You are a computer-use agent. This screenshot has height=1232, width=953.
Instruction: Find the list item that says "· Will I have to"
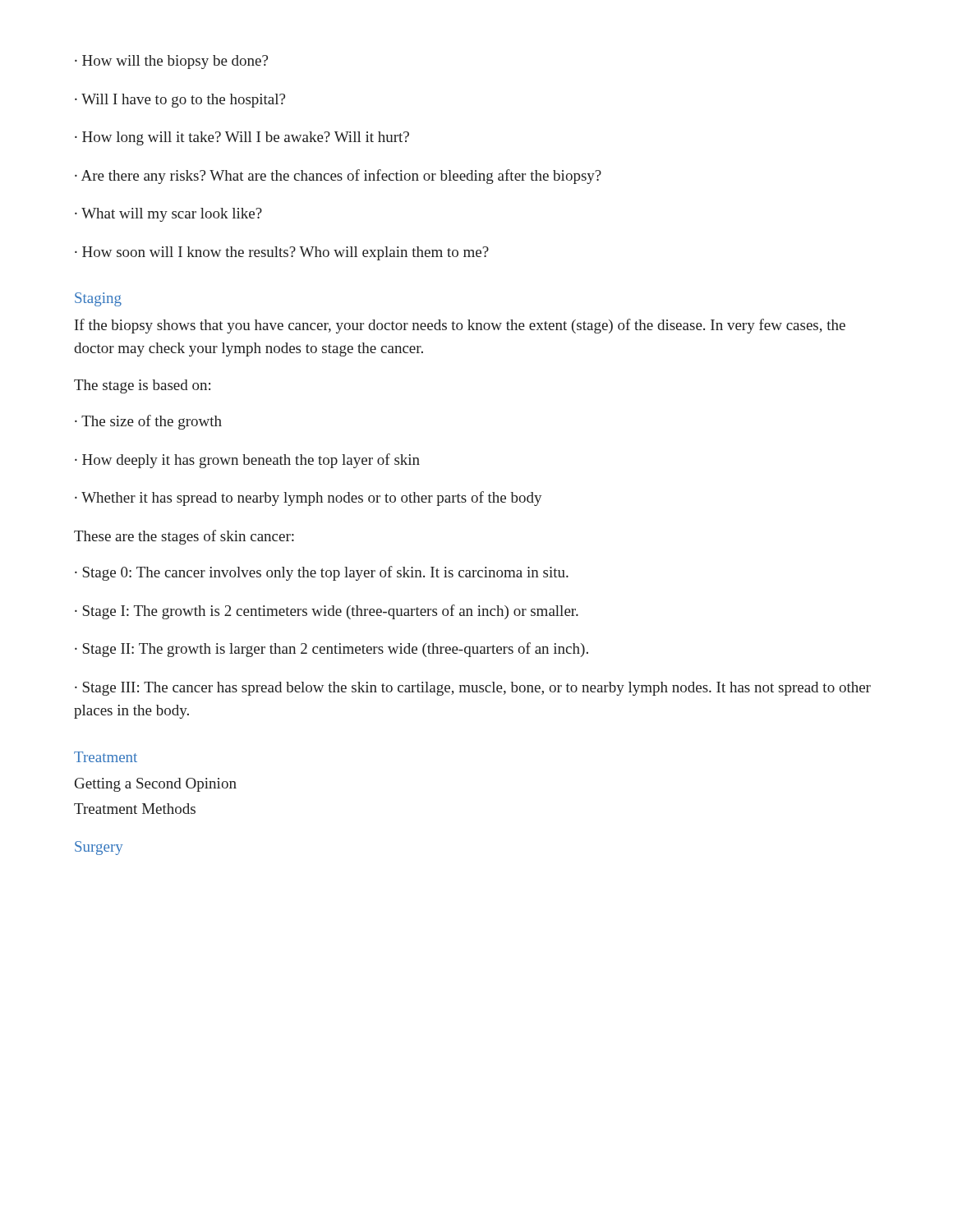point(180,99)
